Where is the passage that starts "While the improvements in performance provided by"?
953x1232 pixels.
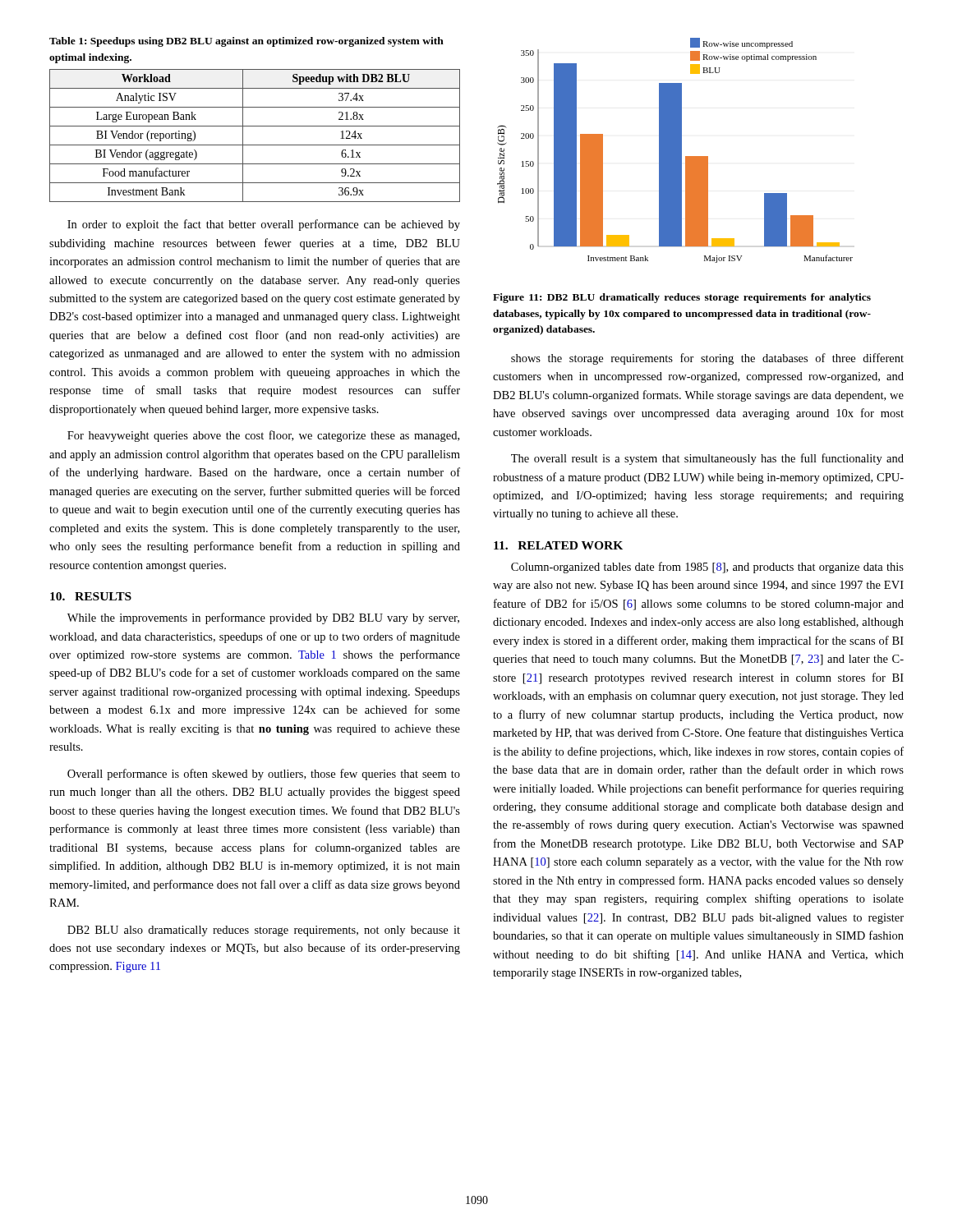point(255,682)
